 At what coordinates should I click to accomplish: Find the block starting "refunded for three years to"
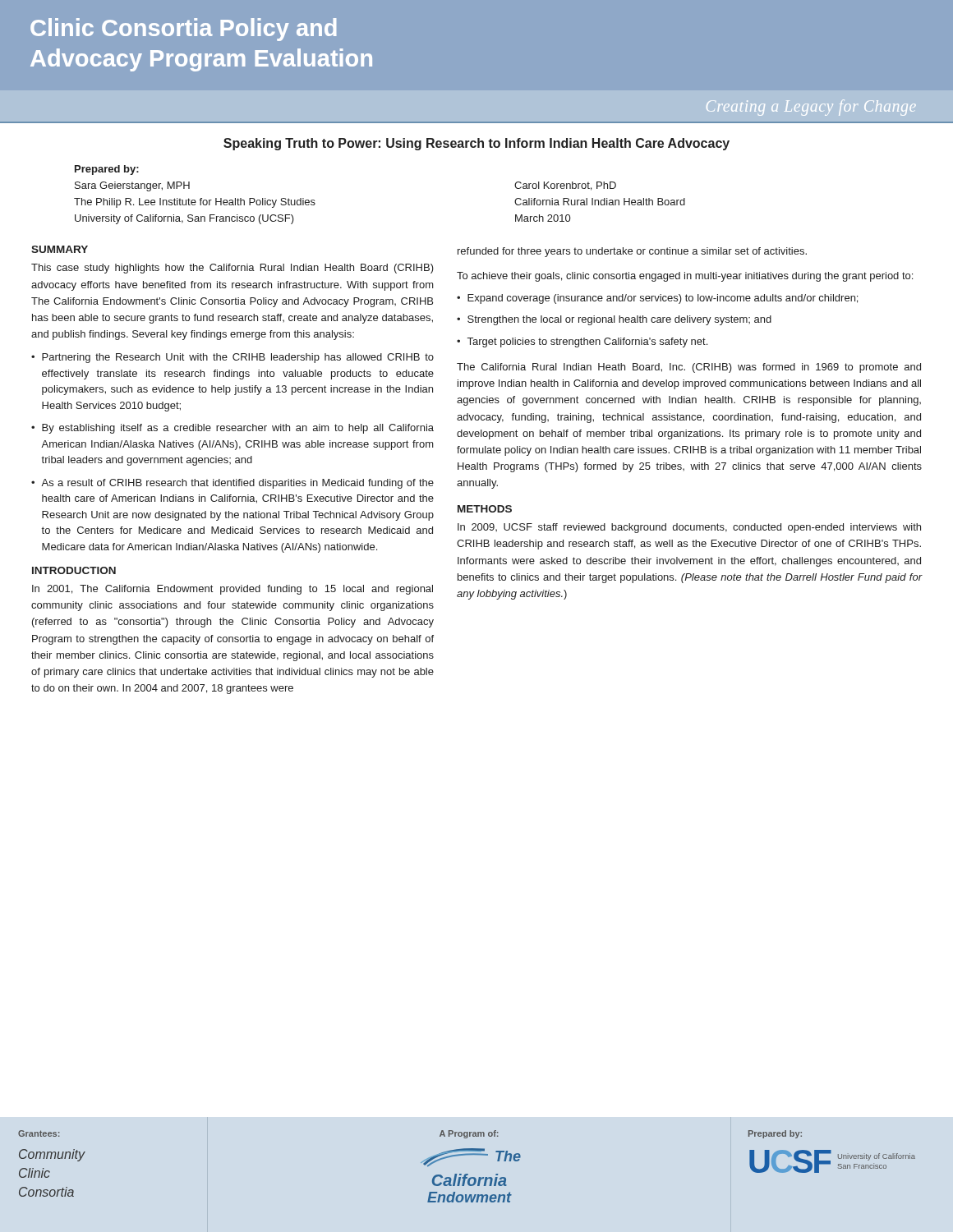(632, 251)
